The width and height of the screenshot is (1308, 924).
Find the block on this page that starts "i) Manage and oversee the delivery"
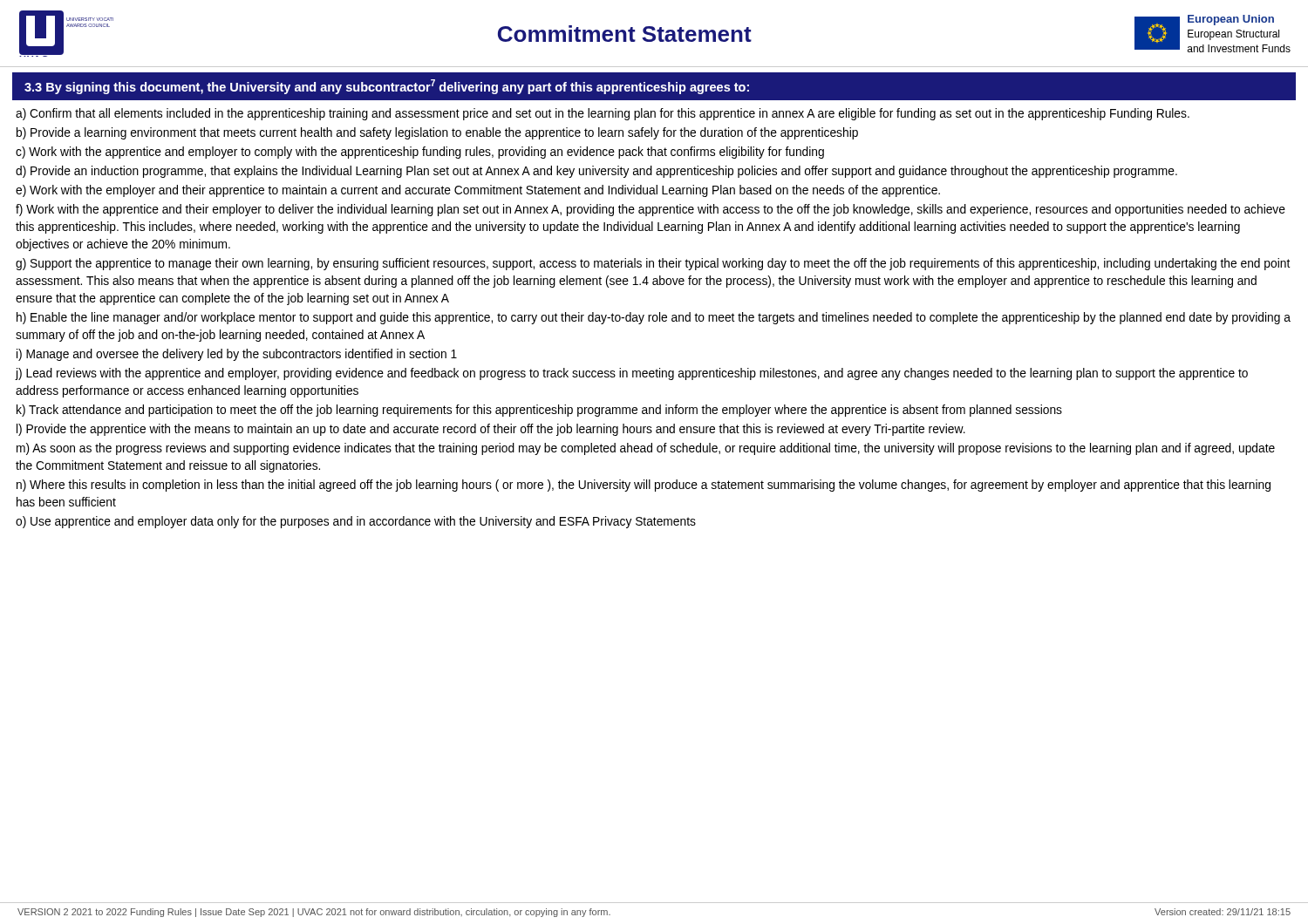pos(236,354)
